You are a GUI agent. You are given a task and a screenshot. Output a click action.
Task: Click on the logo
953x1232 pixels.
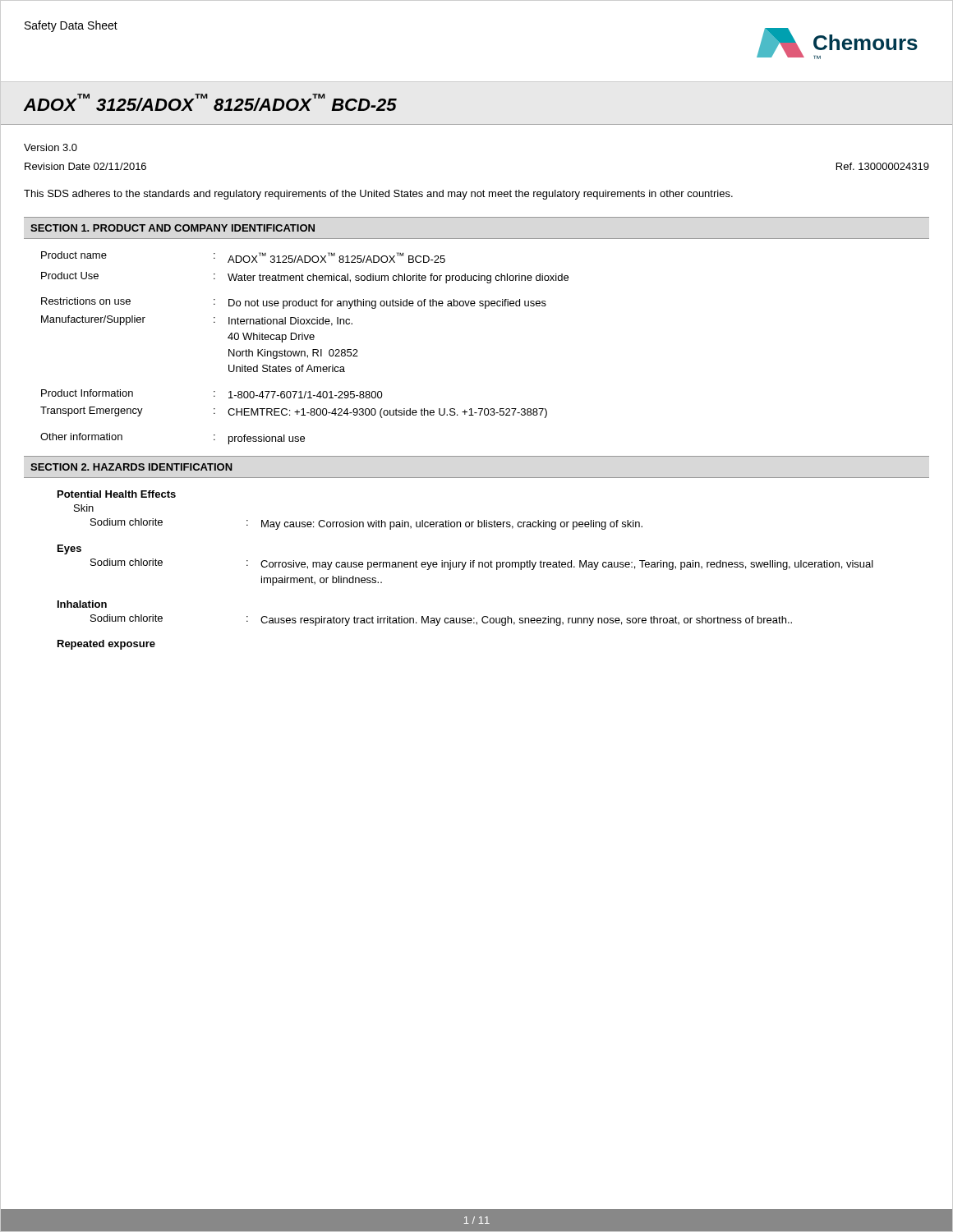coord(839,44)
